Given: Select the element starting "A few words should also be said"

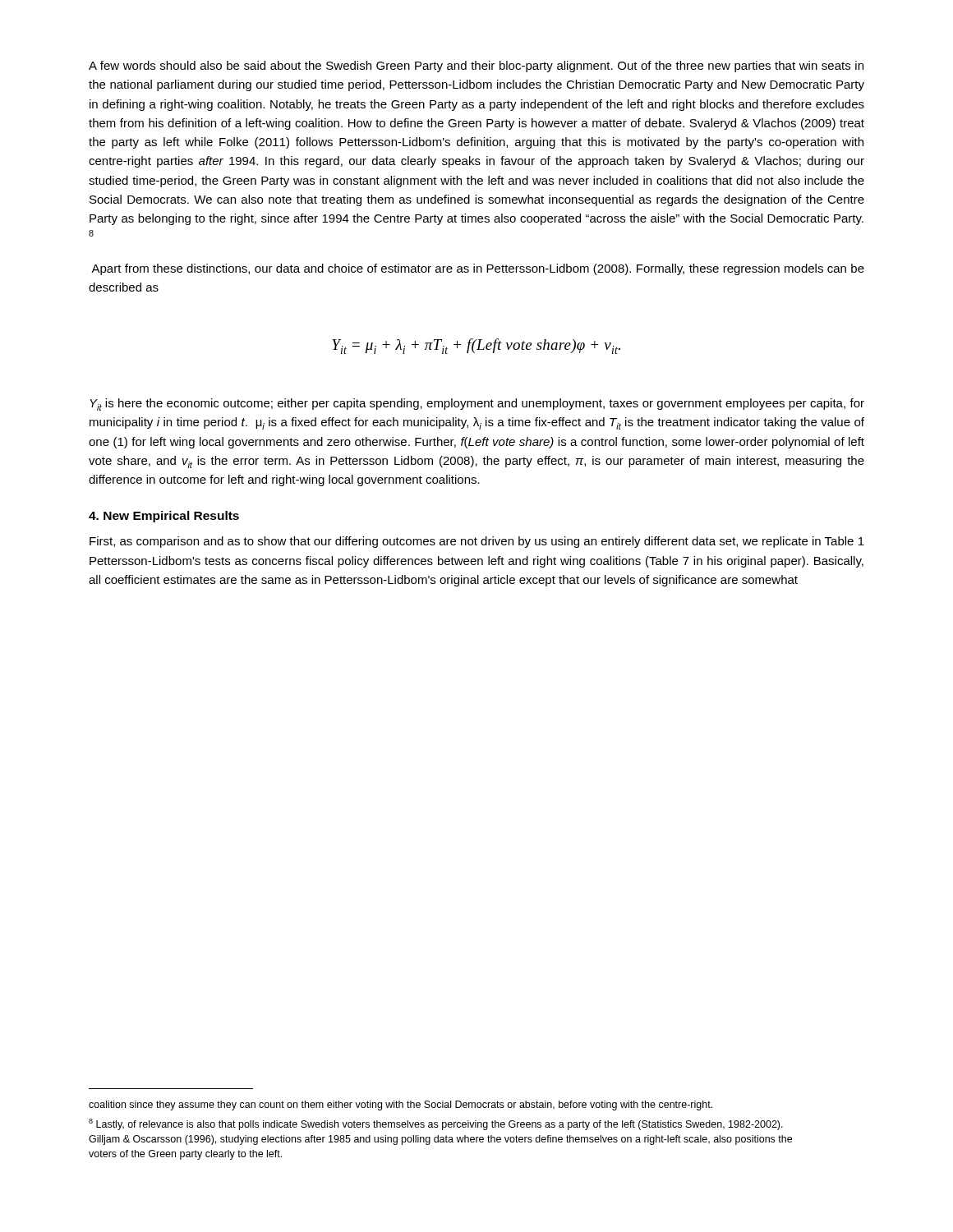Looking at the screenshot, I should tap(476, 148).
